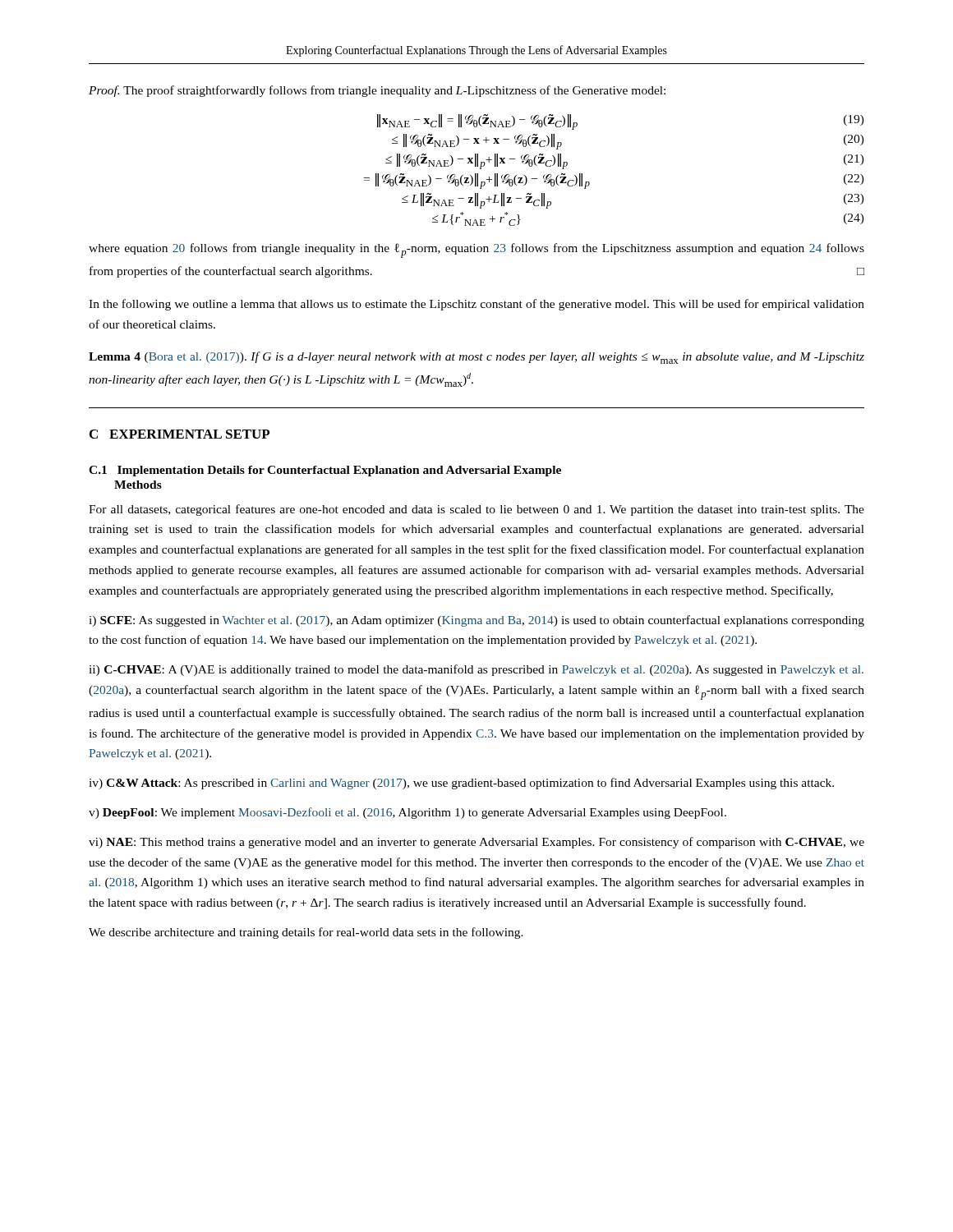Point to the element starting "≤ L‖z̃NAE − z‖p+L‖z − z̃C‖p"

click(559, 200)
